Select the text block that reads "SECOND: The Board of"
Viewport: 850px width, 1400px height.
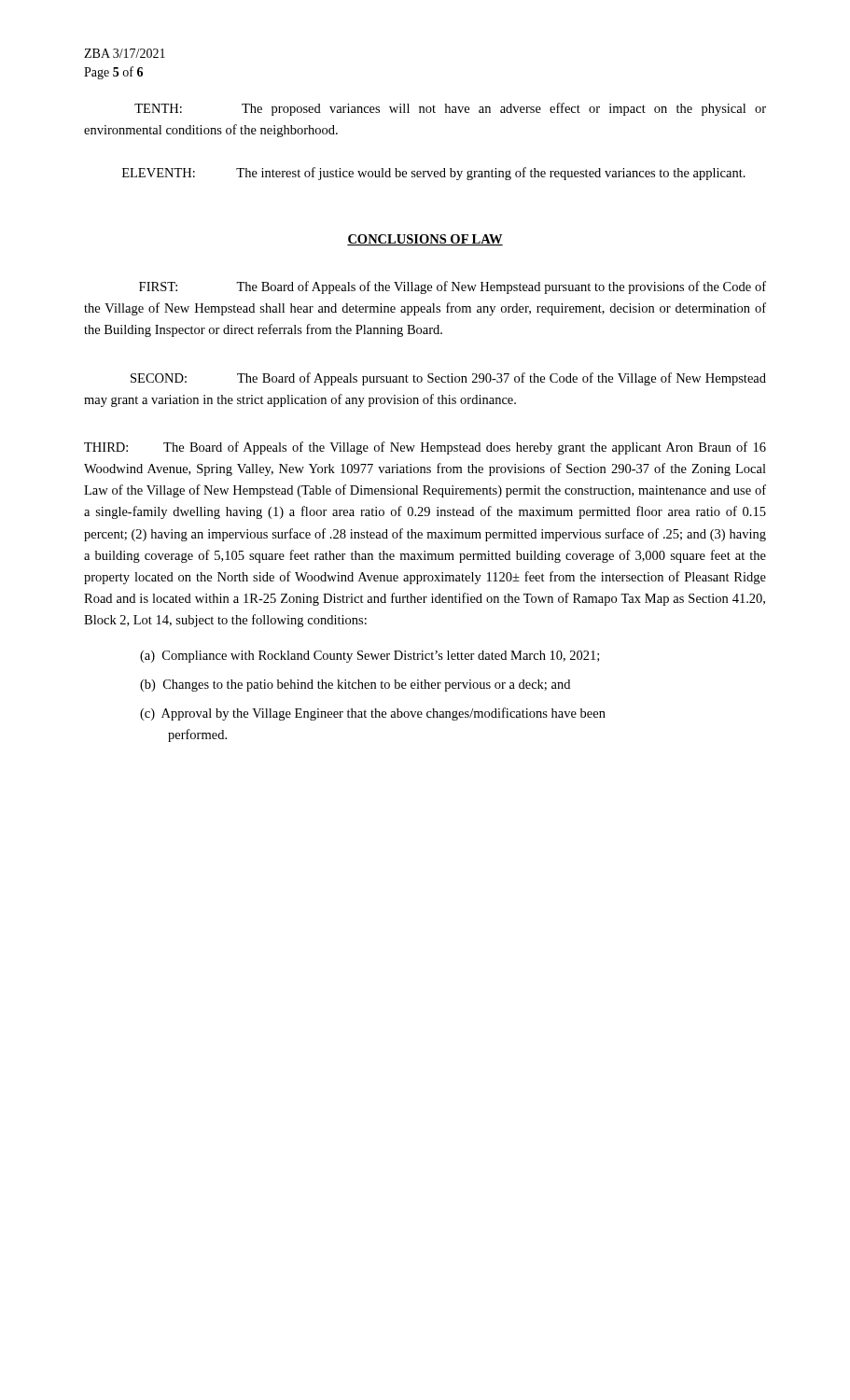(x=425, y=389)
